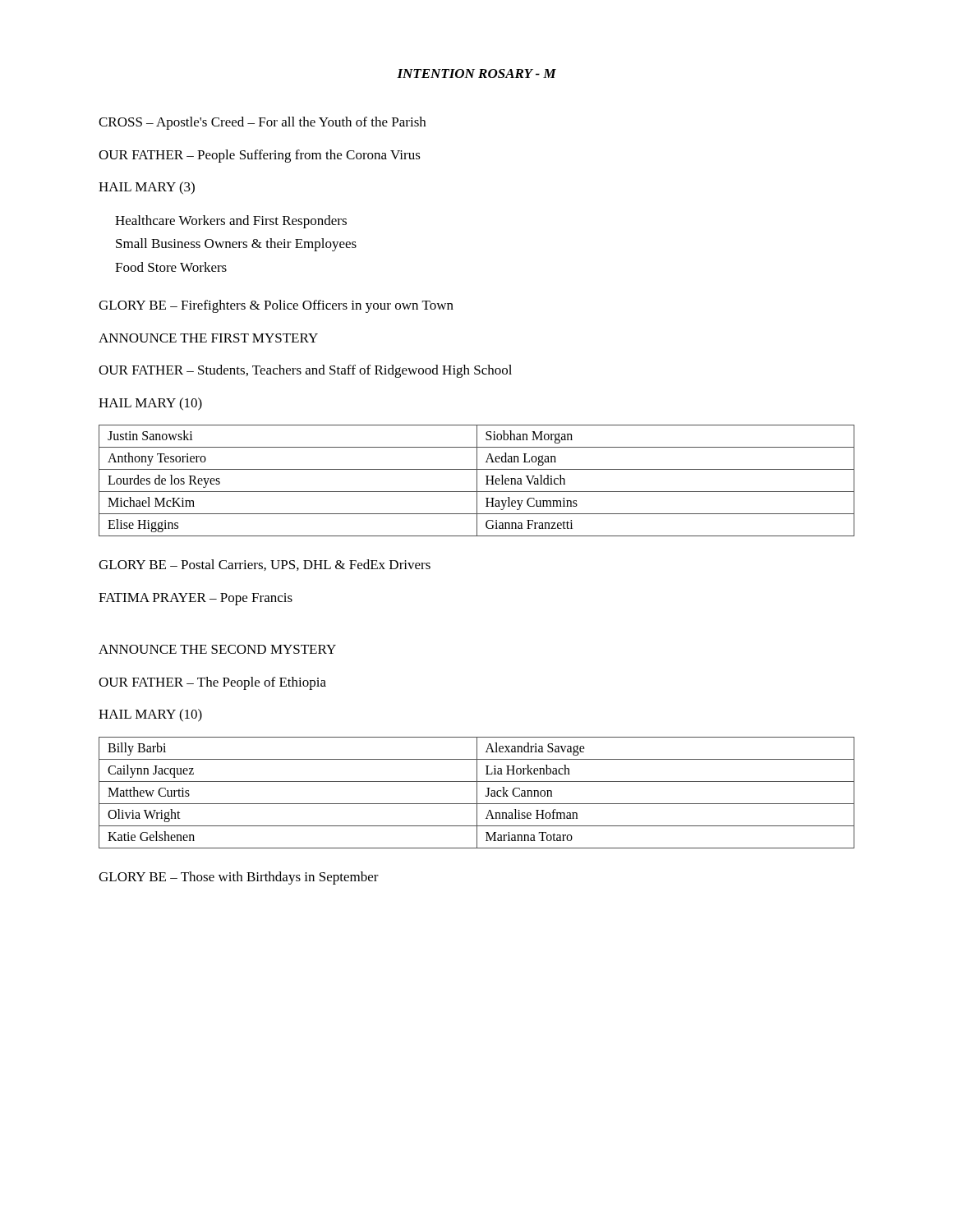Find the passage starting "OUR FATHER – Students, Teachers"
Image resolution: width=953 pixels, height=1232 pixels.
coord(305,370)
